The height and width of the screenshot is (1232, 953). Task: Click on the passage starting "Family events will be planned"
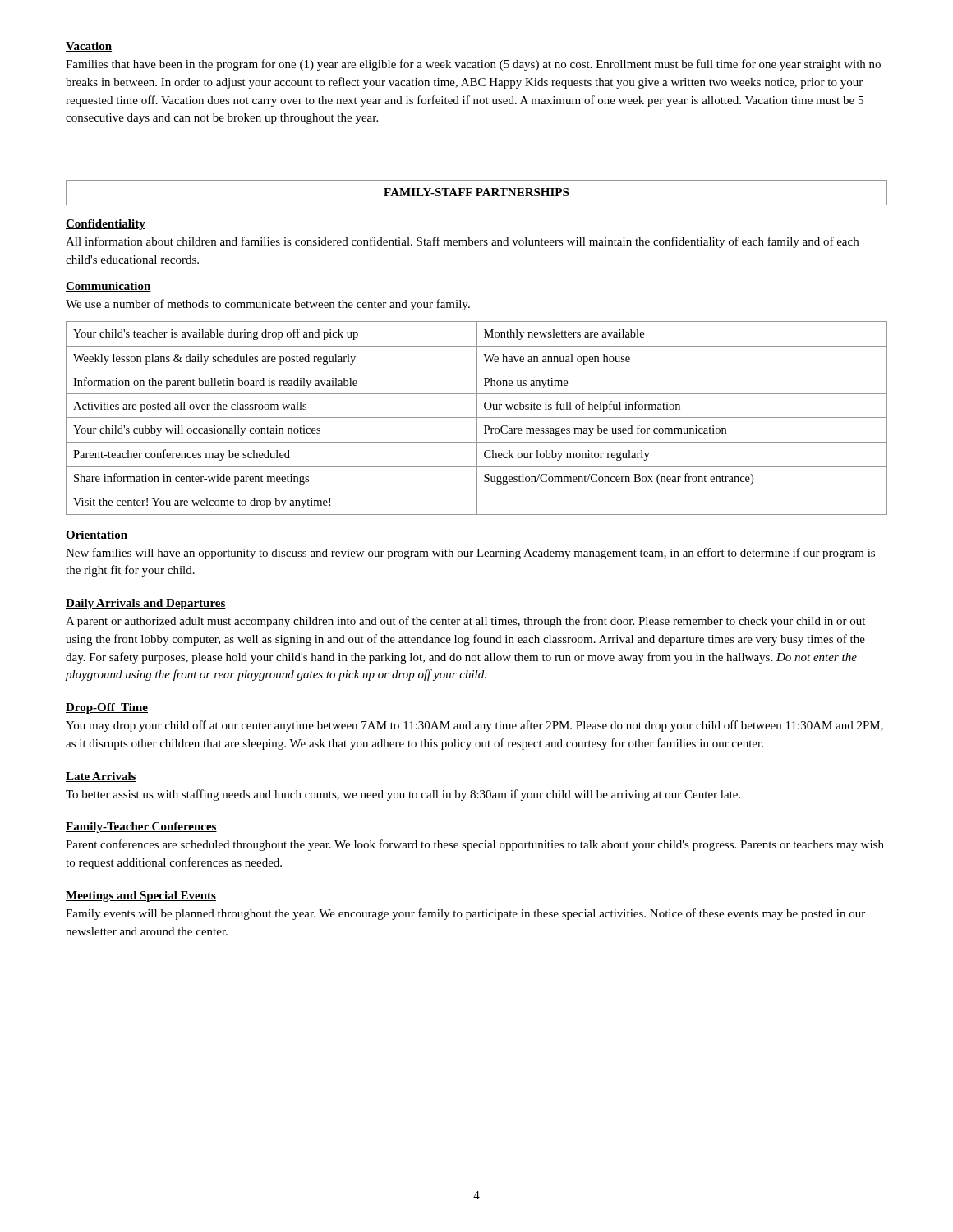coord(466,922)
